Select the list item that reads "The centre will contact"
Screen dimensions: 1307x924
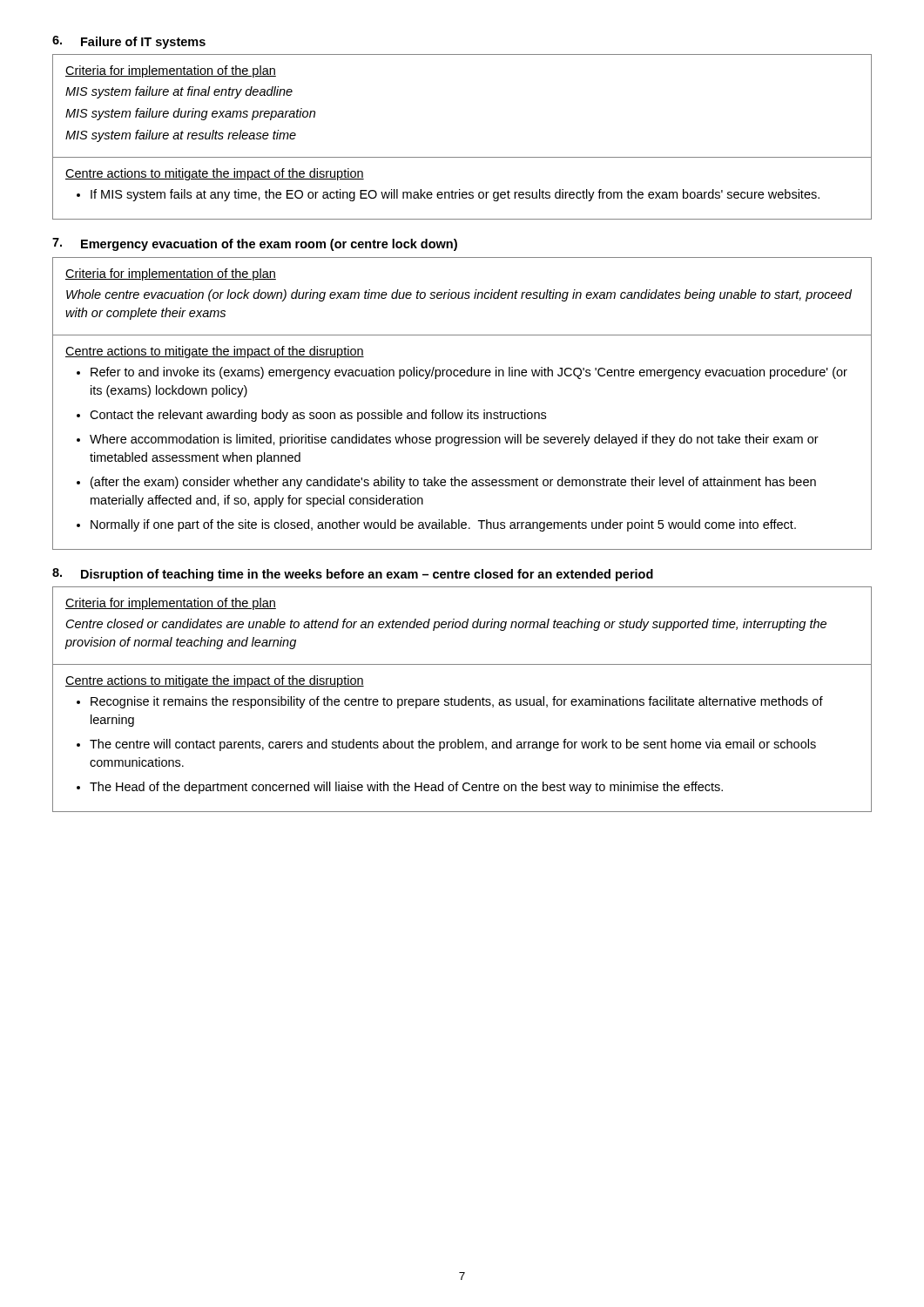click(x=453, y=753)
